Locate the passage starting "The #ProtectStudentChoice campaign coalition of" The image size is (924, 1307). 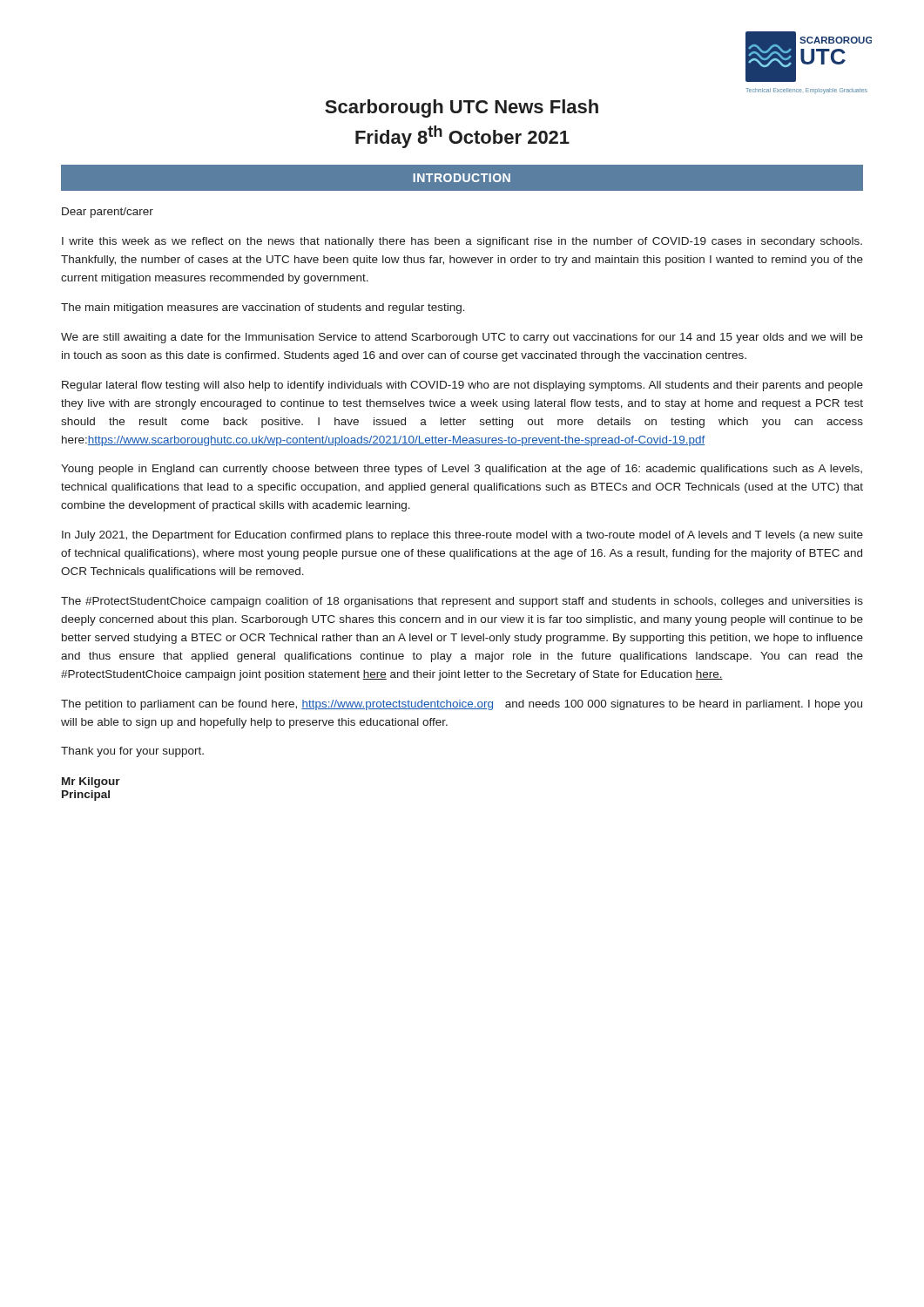462,637
